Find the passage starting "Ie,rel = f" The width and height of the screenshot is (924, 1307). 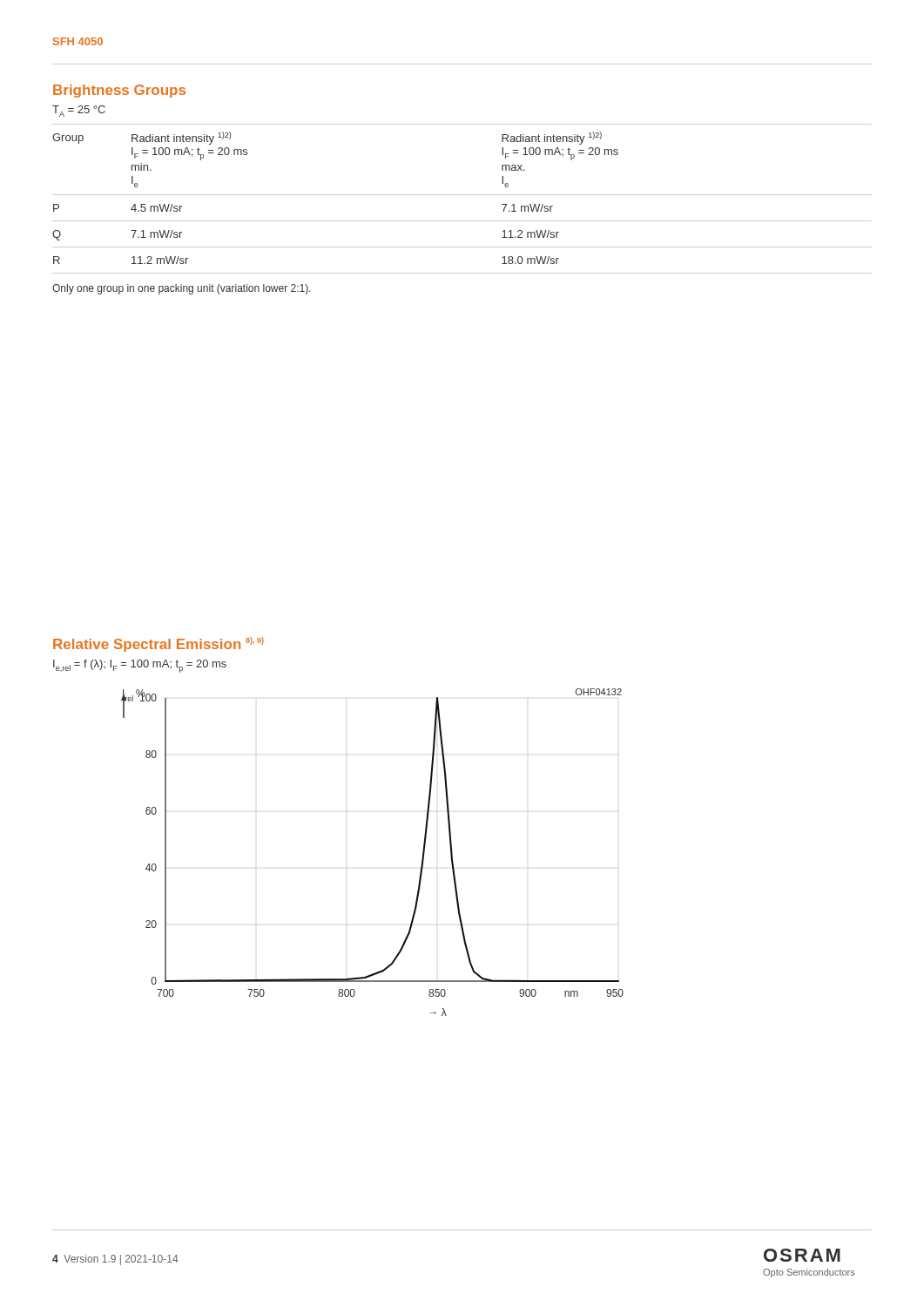tap(140, 665)
